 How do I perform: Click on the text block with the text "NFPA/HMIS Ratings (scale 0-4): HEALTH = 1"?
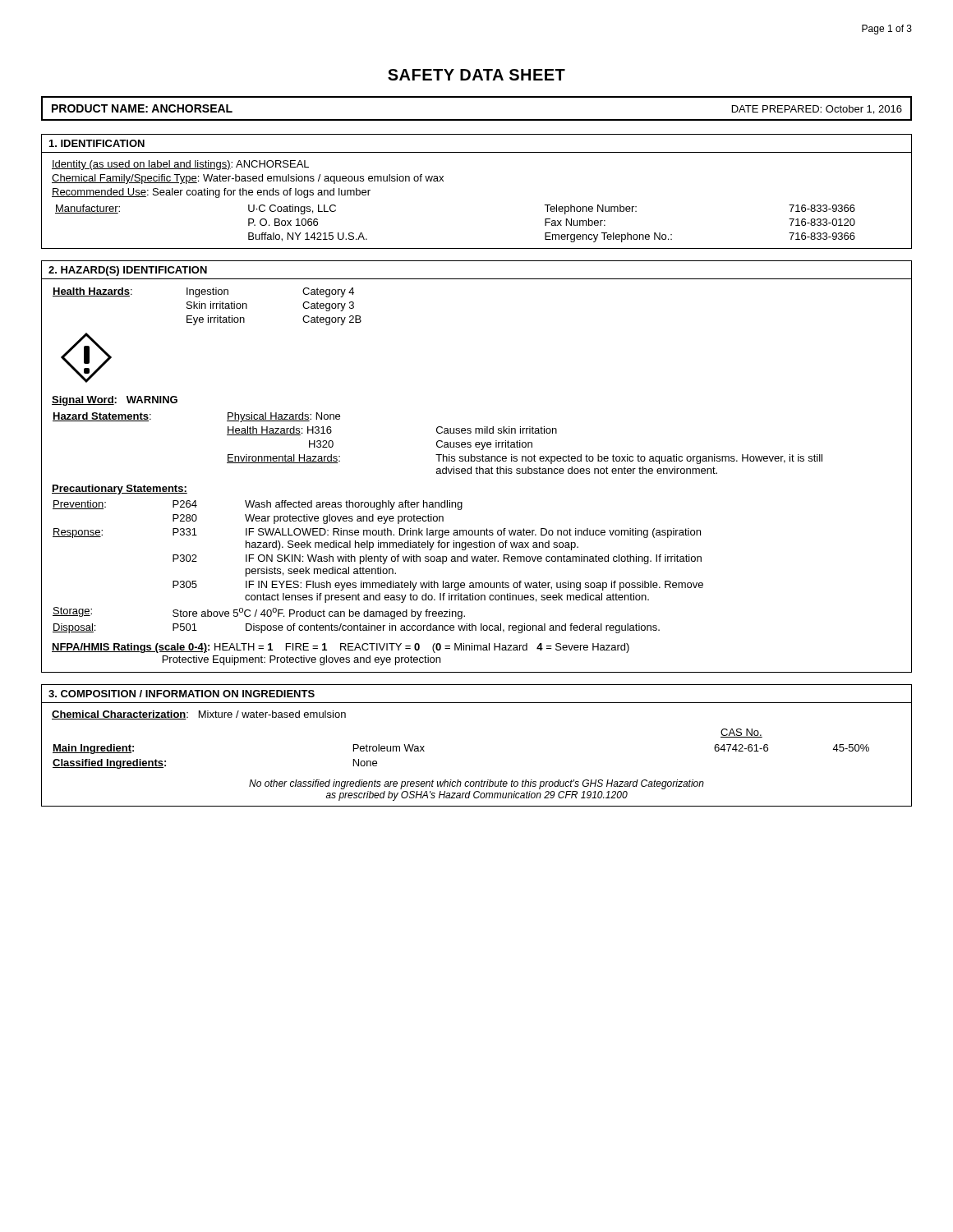pos(341,653)
